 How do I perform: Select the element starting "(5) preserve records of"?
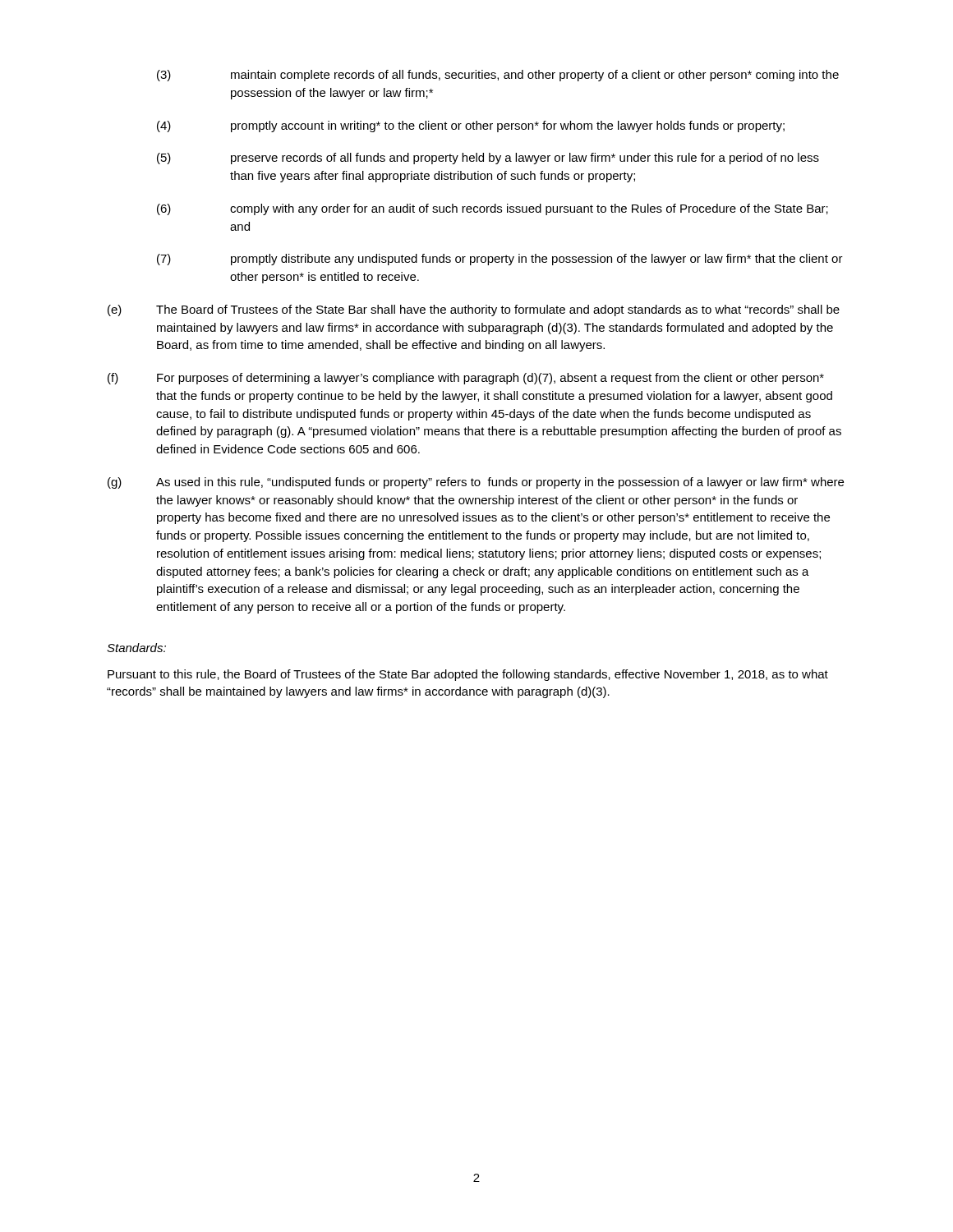(x=476, y=167)
